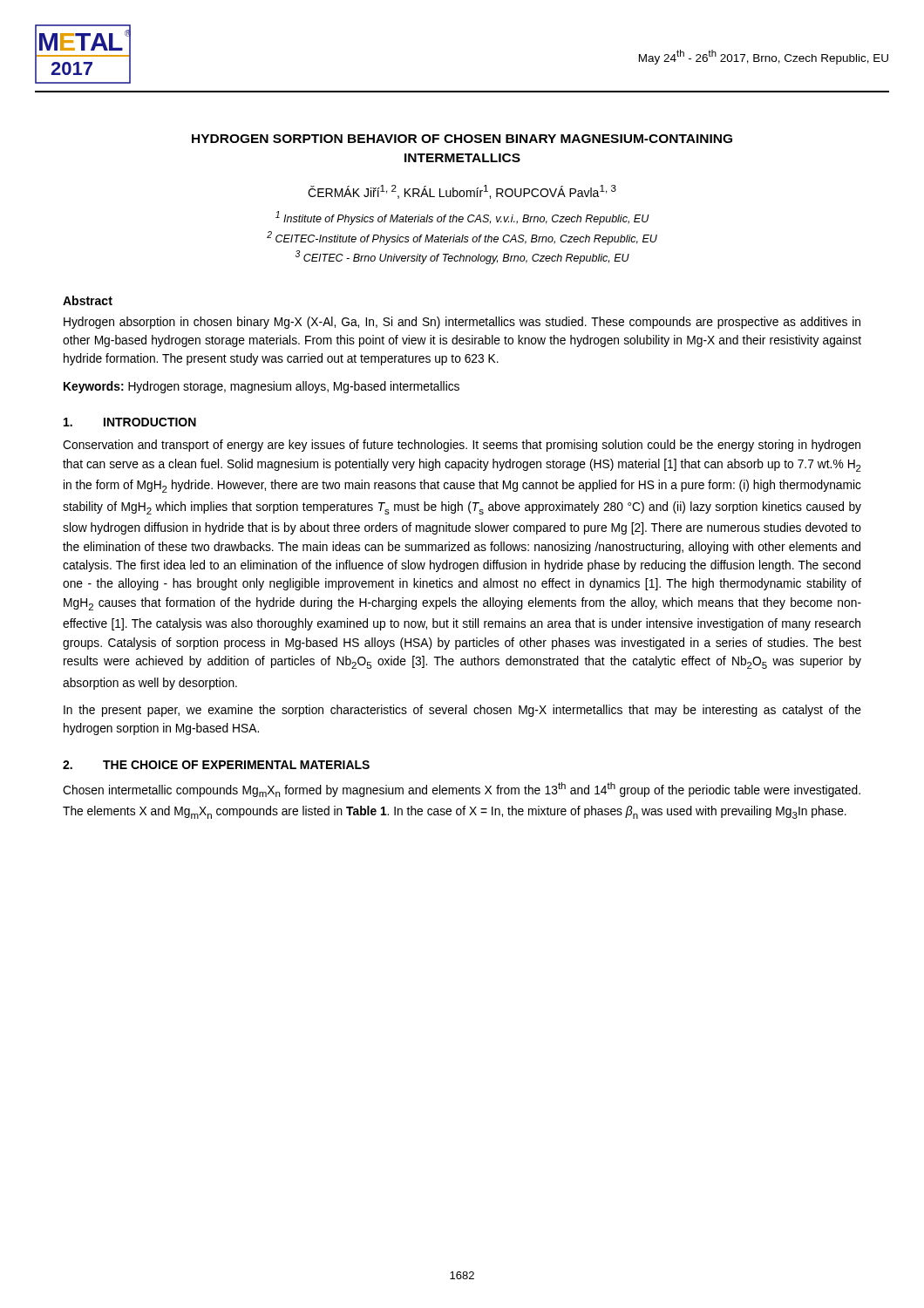Locate the text with the text "Keywords: Hydrogen storage, magnesium alloys, Mg-based intermetallics"
The image size is (924, 1308).
point(261,387)
